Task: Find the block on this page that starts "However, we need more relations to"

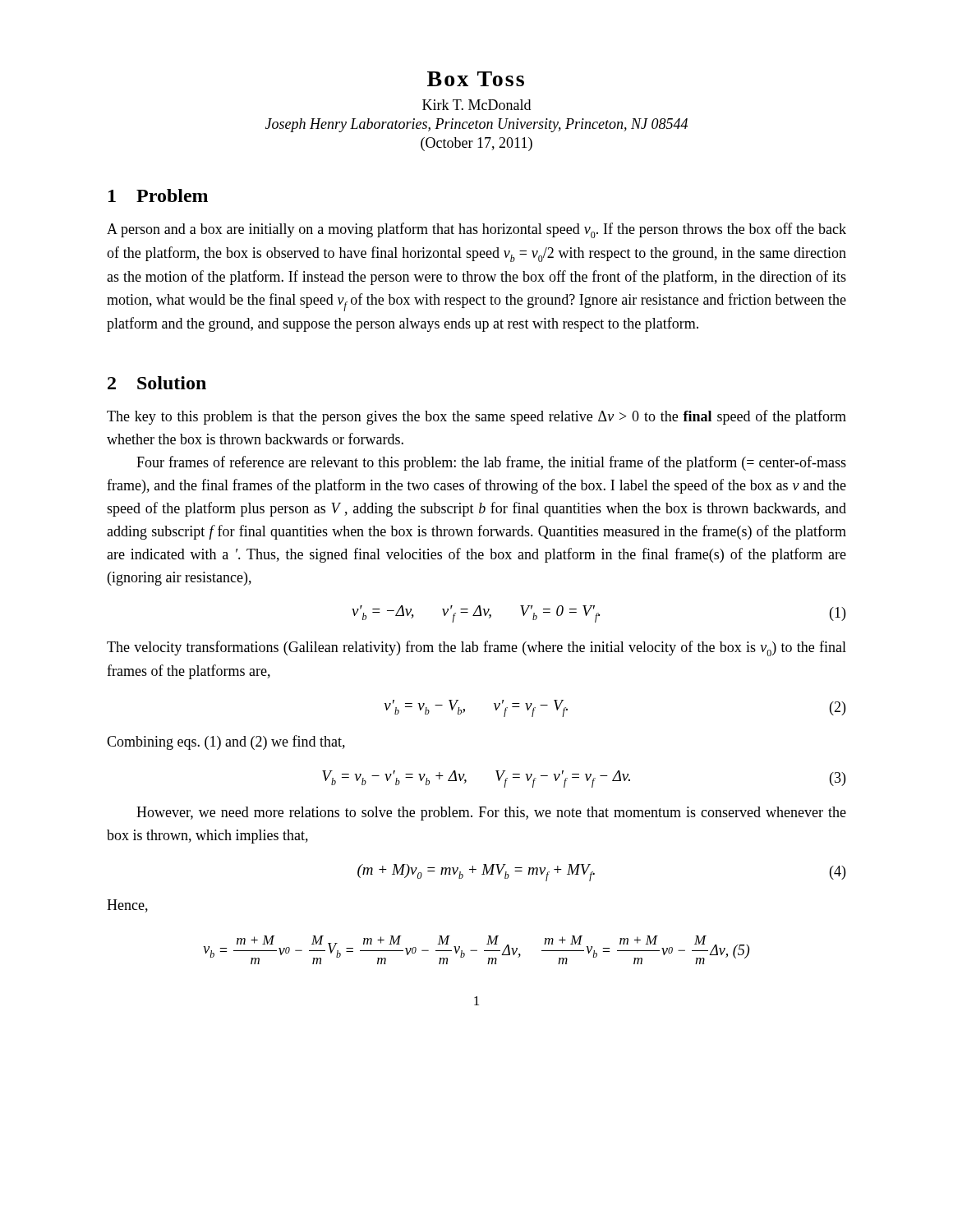Action: (476, 824)
